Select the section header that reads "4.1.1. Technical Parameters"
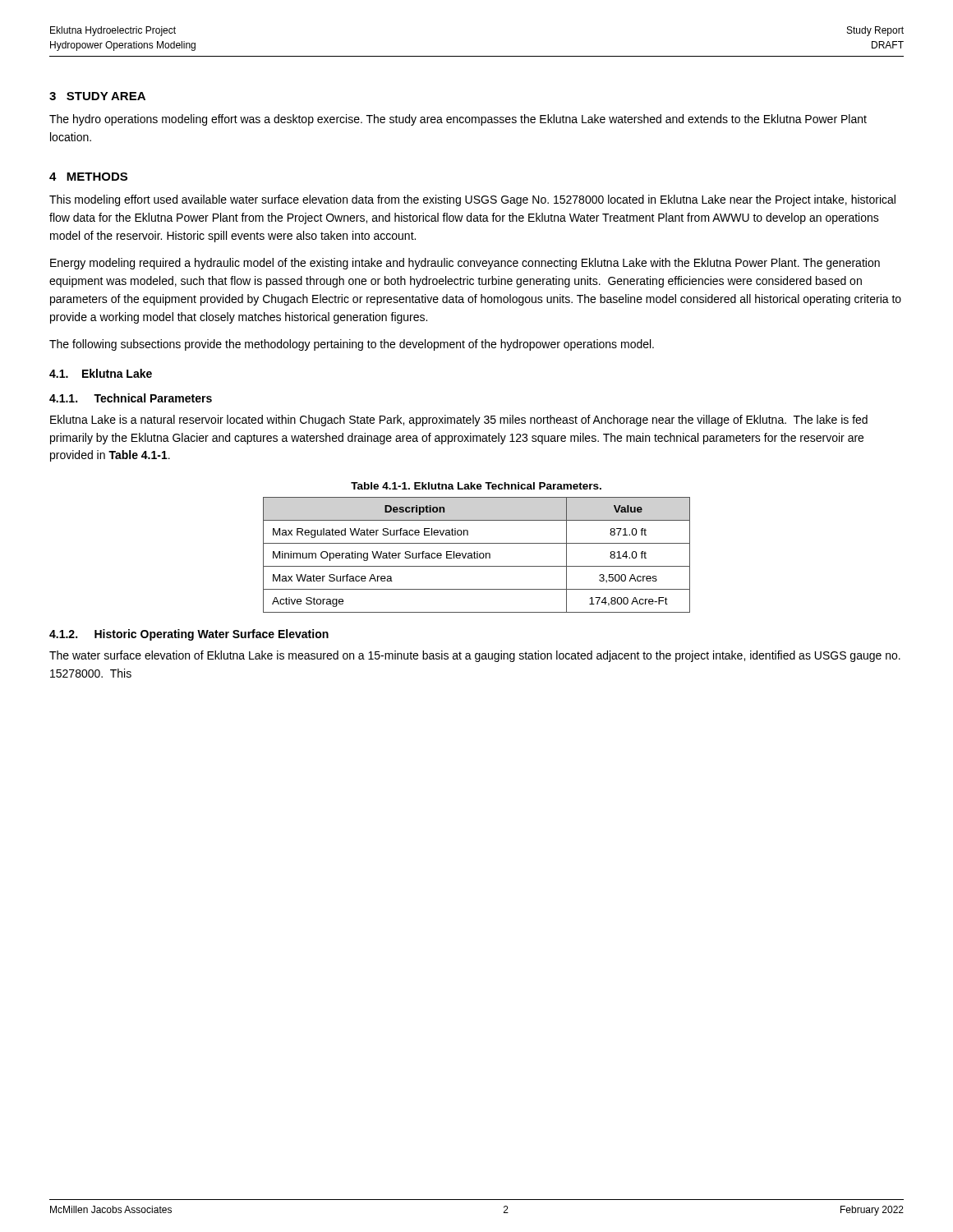Screen dimensions: 1232x953 tap(131, 398)
